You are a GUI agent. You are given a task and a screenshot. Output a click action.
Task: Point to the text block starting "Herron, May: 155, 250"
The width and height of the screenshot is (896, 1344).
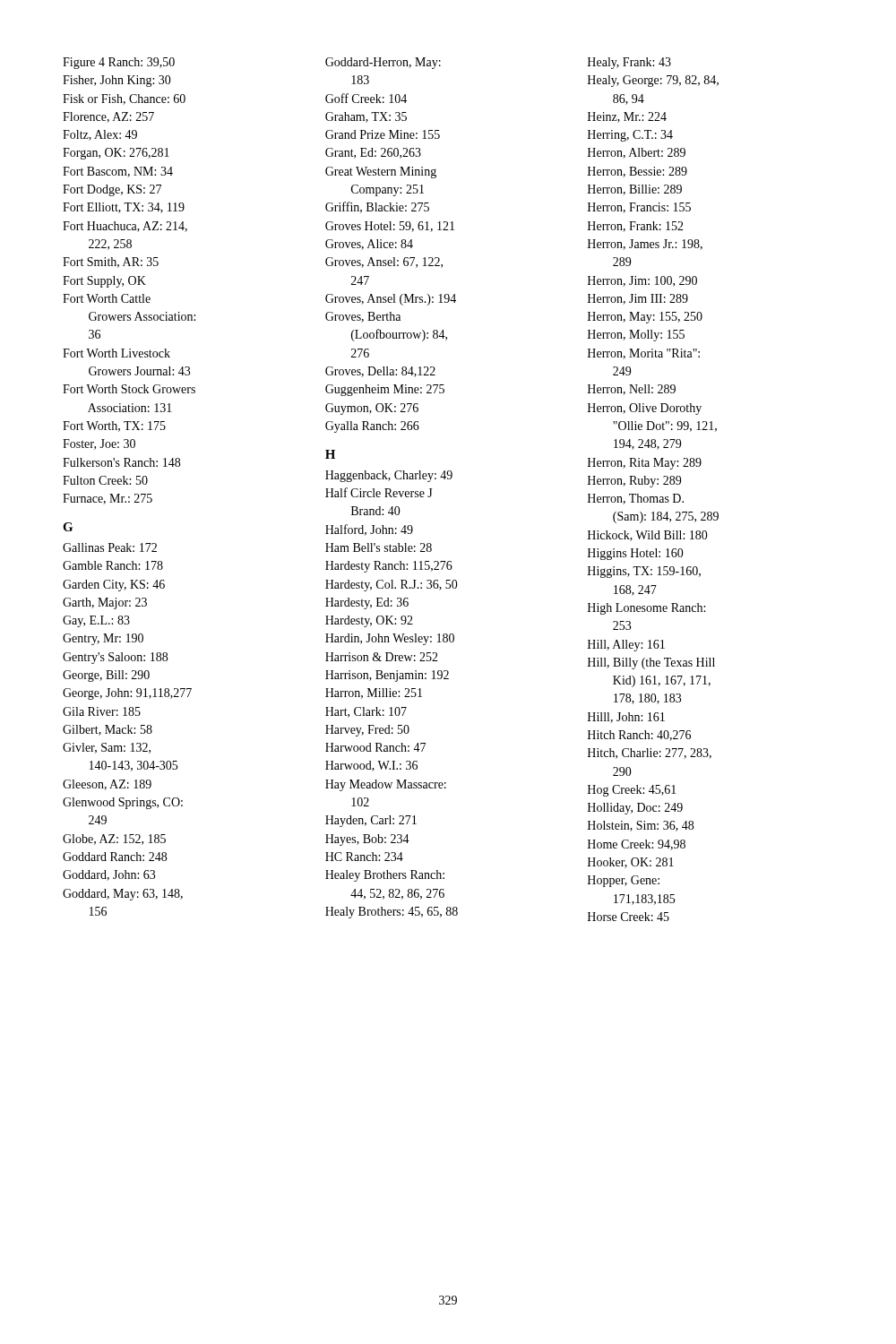pos(645,317)
